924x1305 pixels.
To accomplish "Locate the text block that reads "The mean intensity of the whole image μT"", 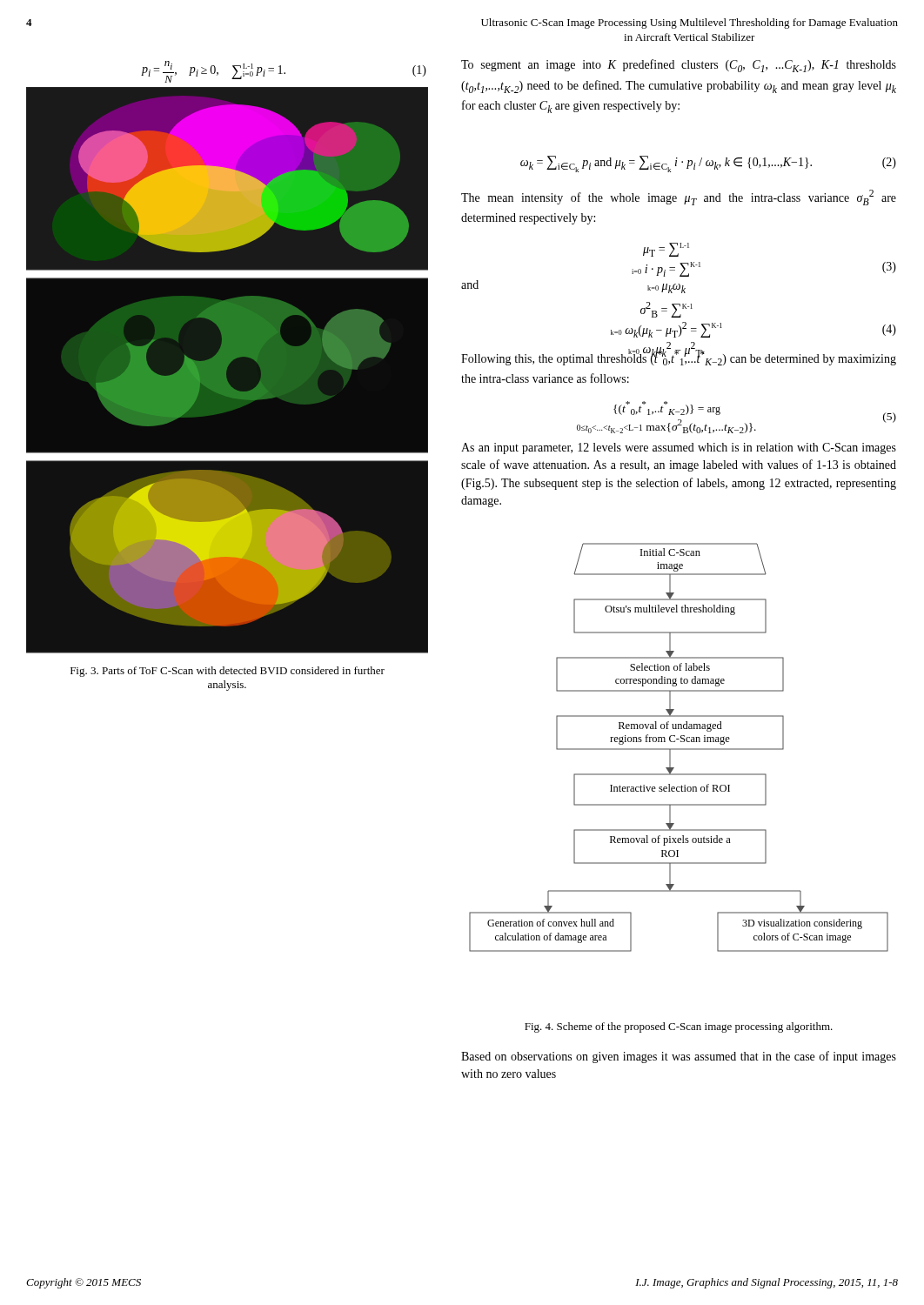I will 679,206.
